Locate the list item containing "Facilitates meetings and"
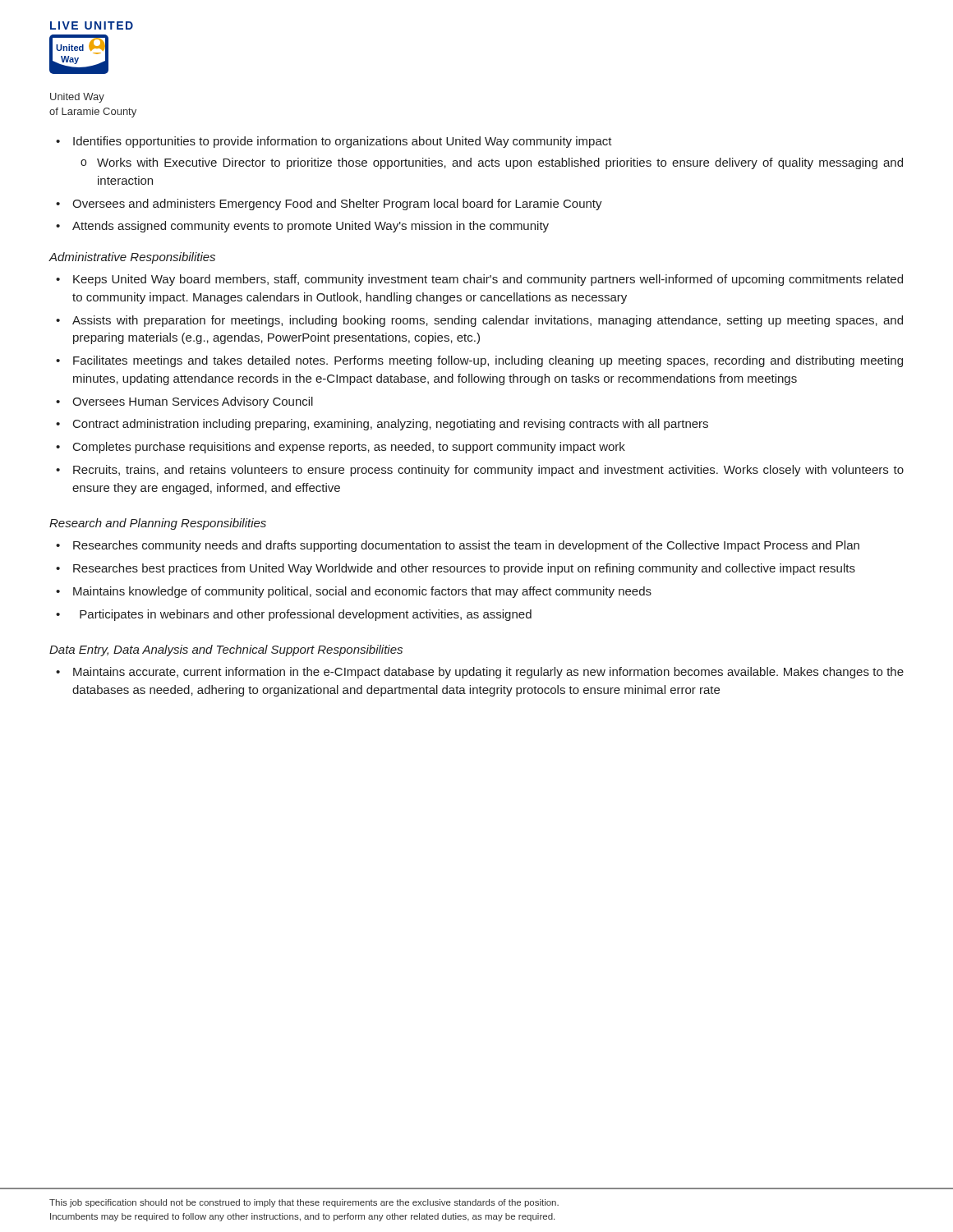 point(488,369)
